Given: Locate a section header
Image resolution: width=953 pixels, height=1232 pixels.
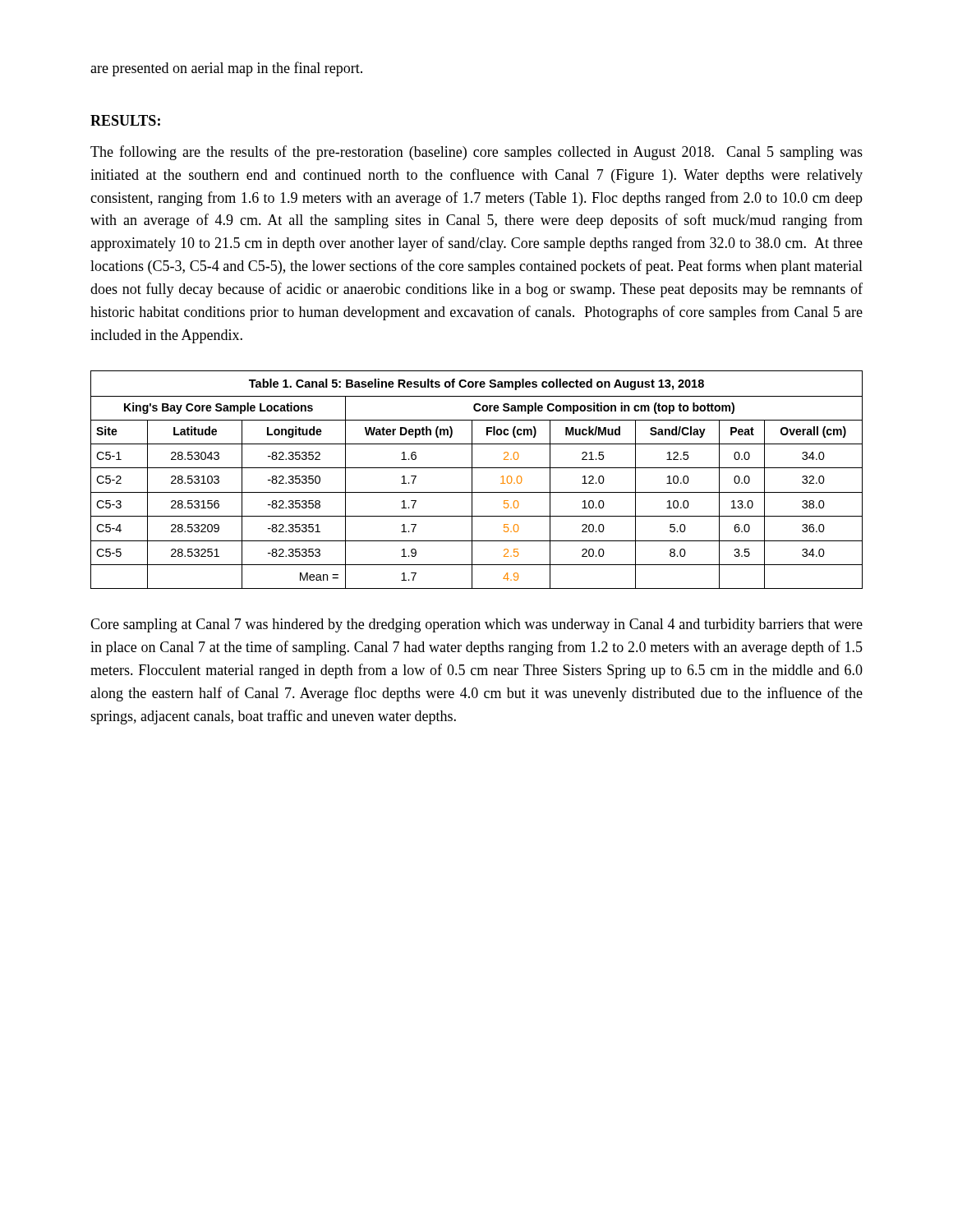Looking at the screenshot, I should (126, 121).
